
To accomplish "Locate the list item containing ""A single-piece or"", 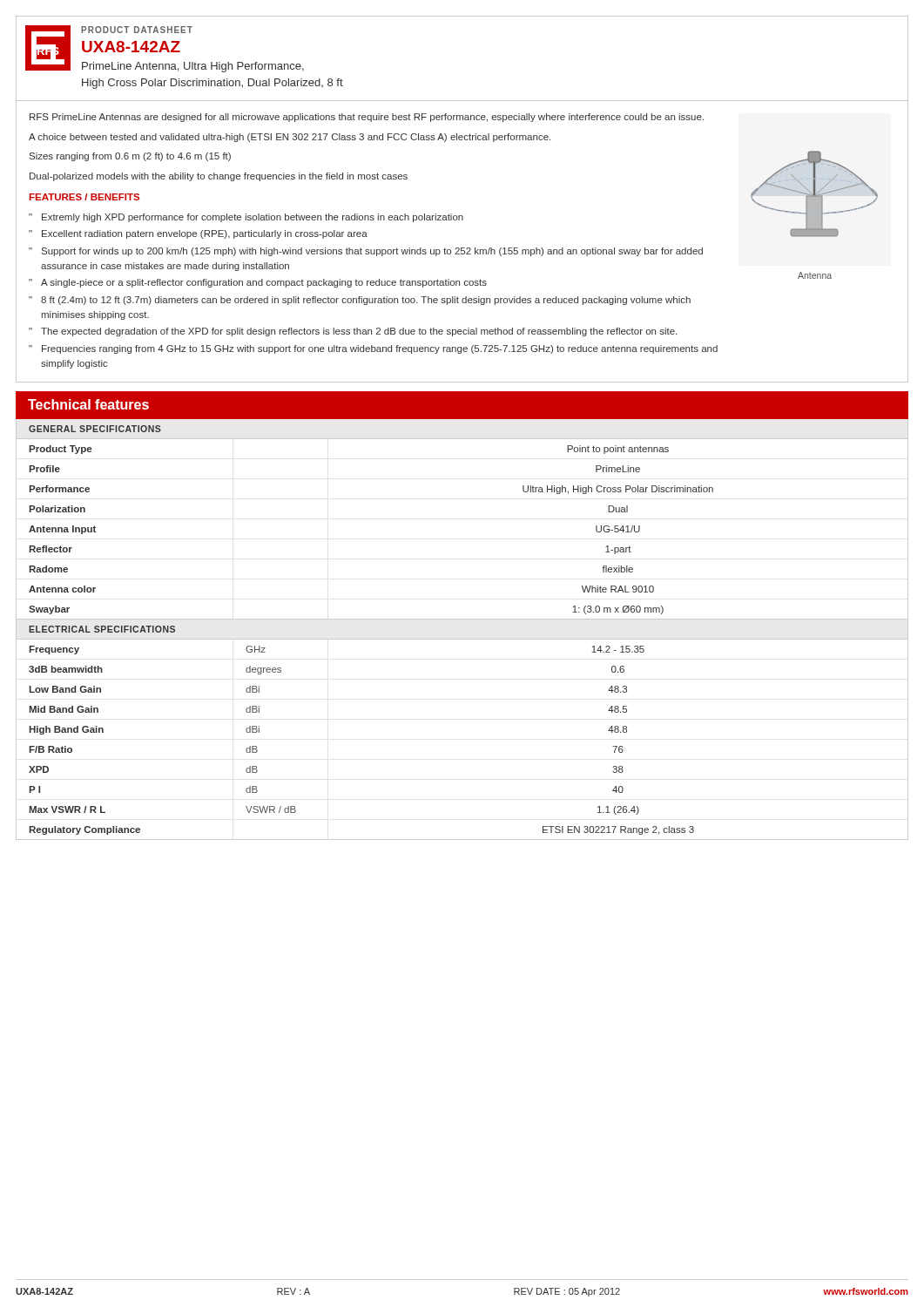I will click(258, 283).
